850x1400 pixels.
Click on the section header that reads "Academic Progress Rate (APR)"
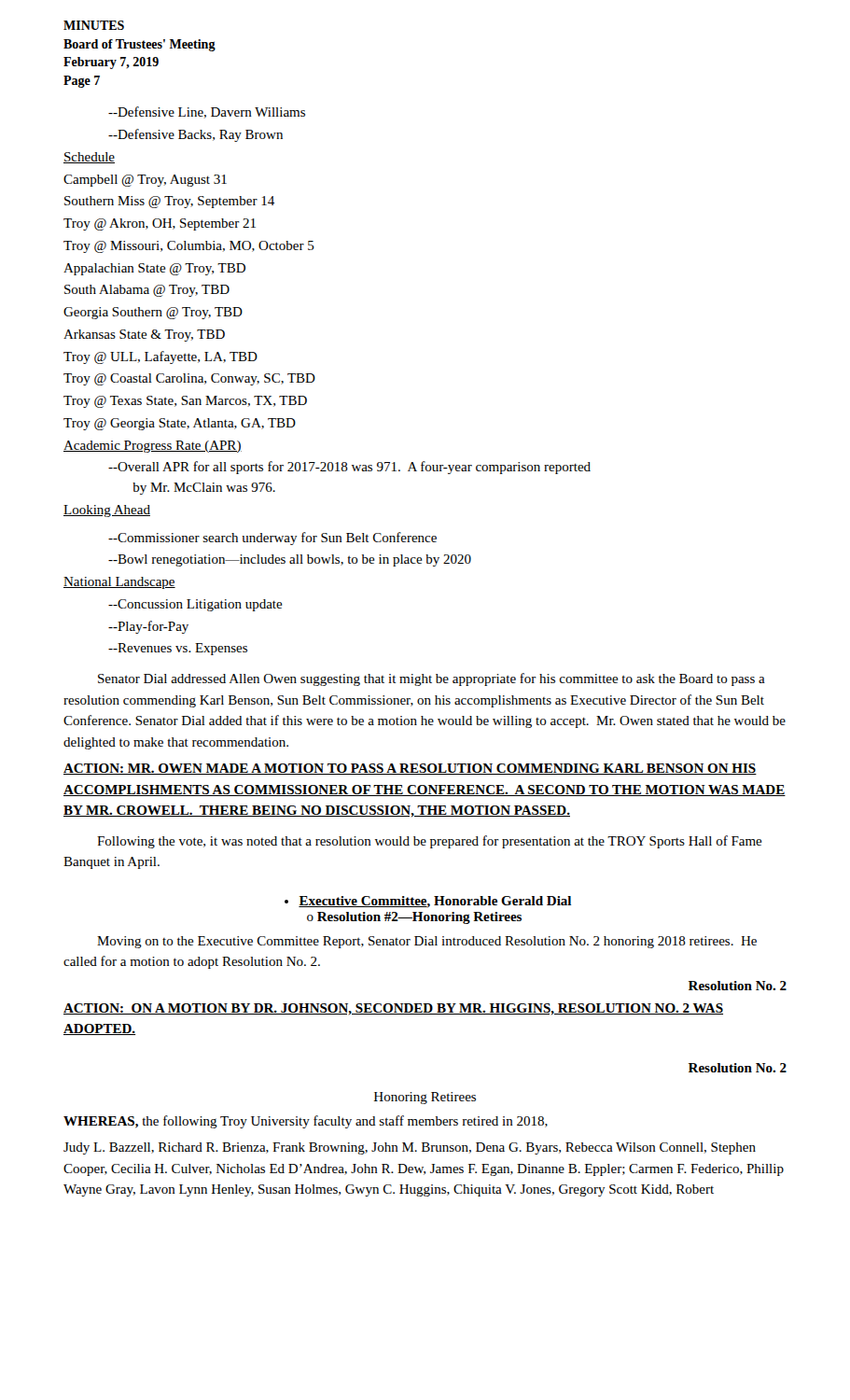tap(152, 445)
